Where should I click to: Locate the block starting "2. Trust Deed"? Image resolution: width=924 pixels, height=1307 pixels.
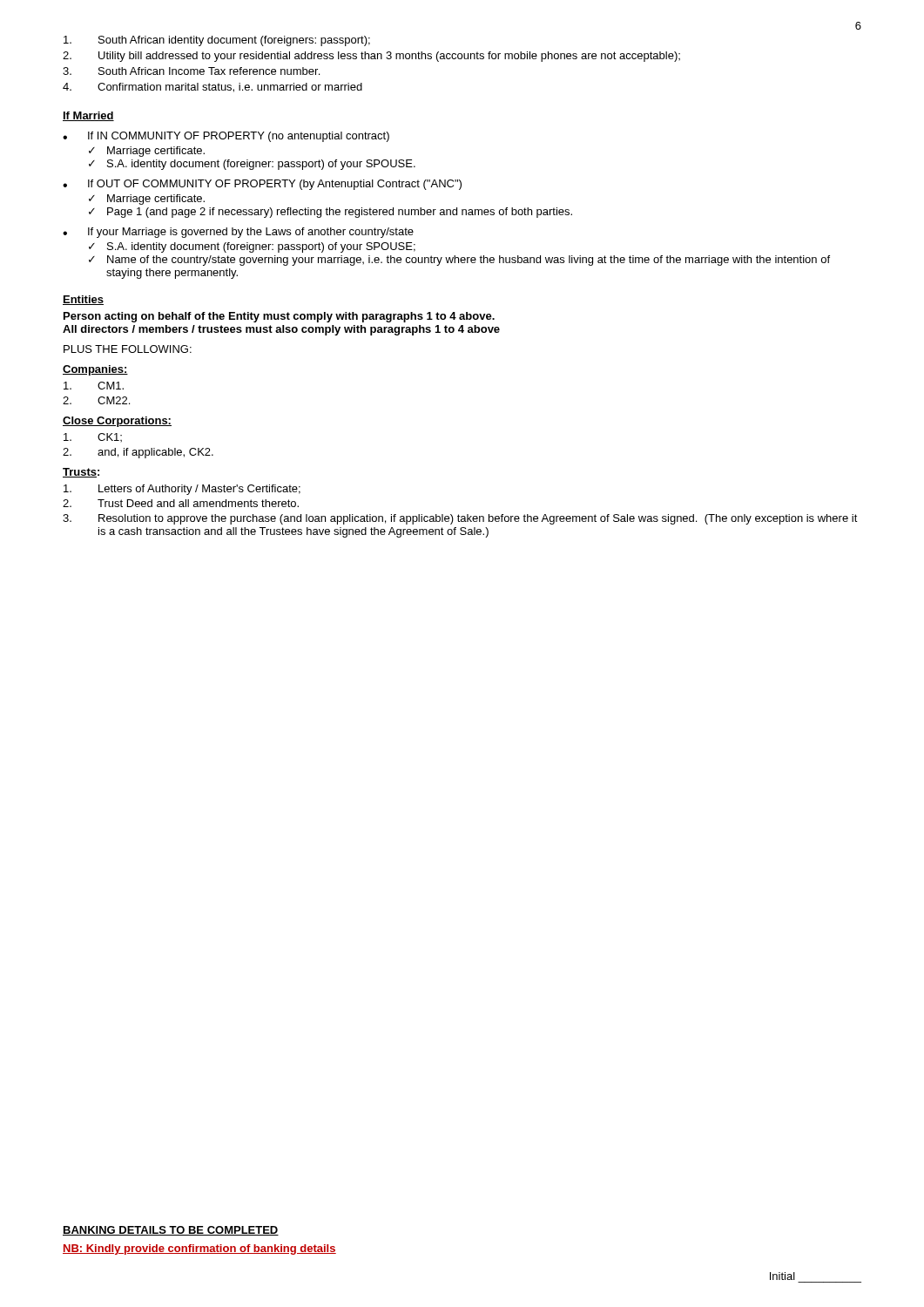tap(181, 503)
